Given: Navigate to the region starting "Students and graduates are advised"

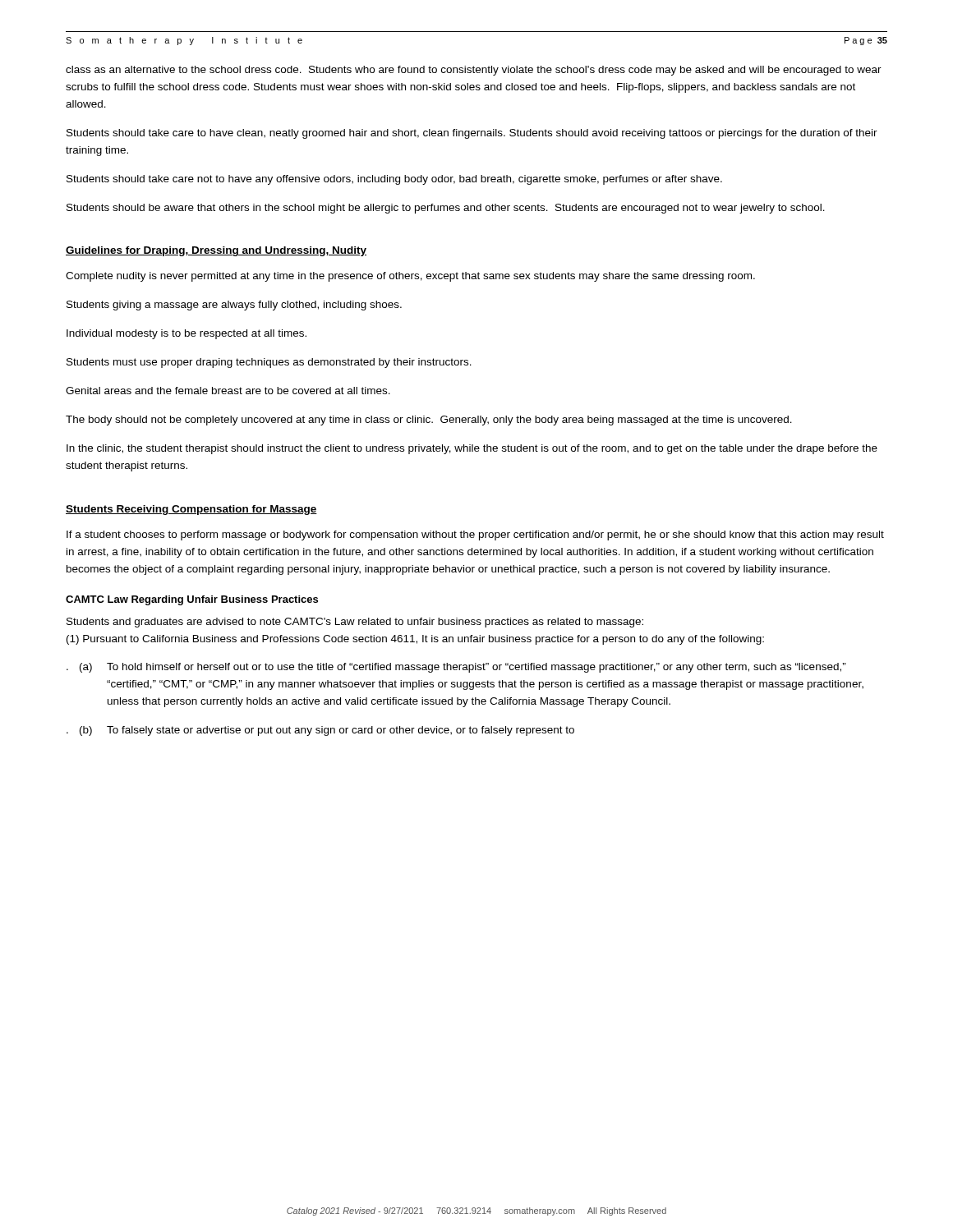Looking at the screenshot, I should 415,630.
